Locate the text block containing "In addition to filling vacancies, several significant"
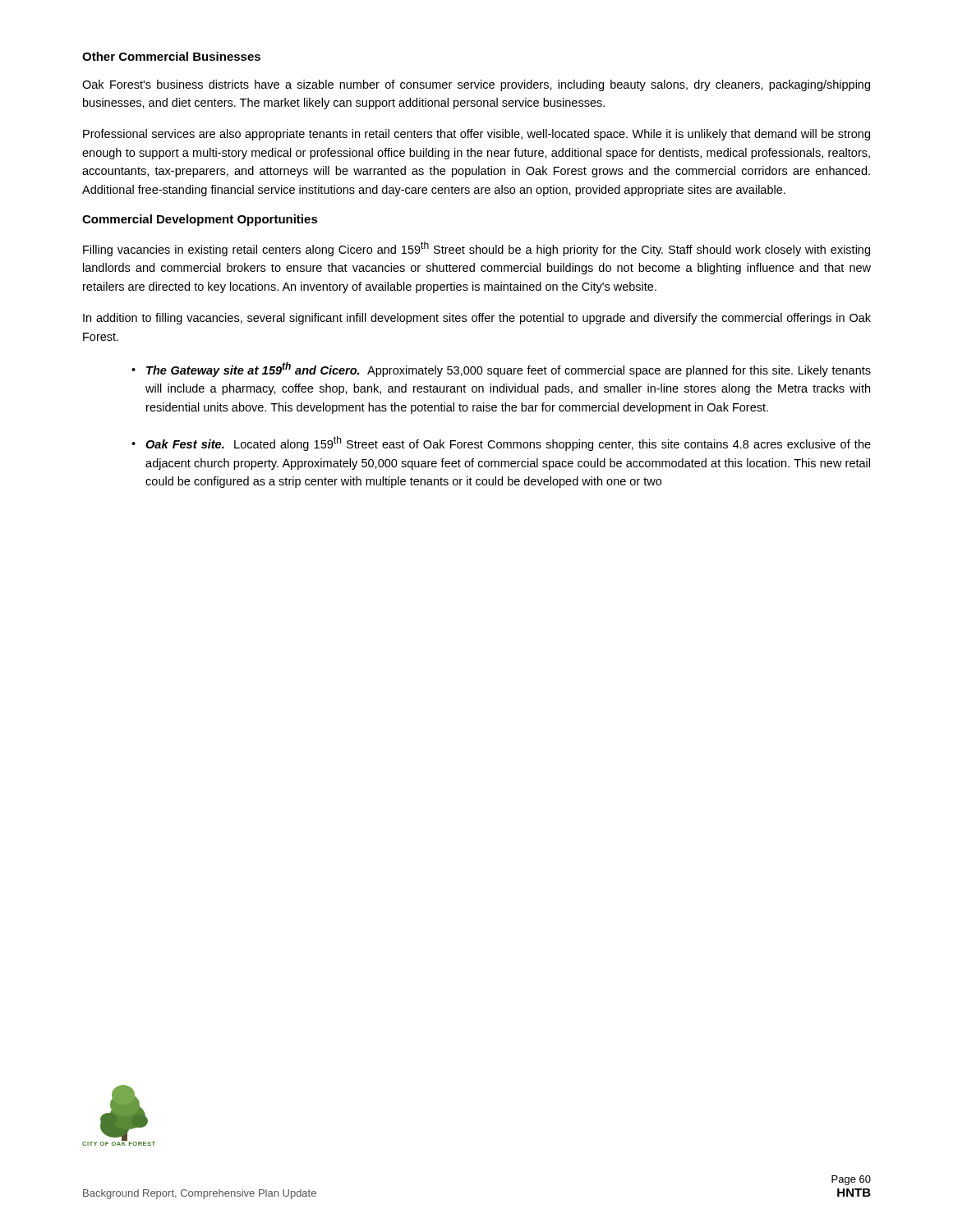This screenshot has height=1232, width=953. tap(476, 327)
